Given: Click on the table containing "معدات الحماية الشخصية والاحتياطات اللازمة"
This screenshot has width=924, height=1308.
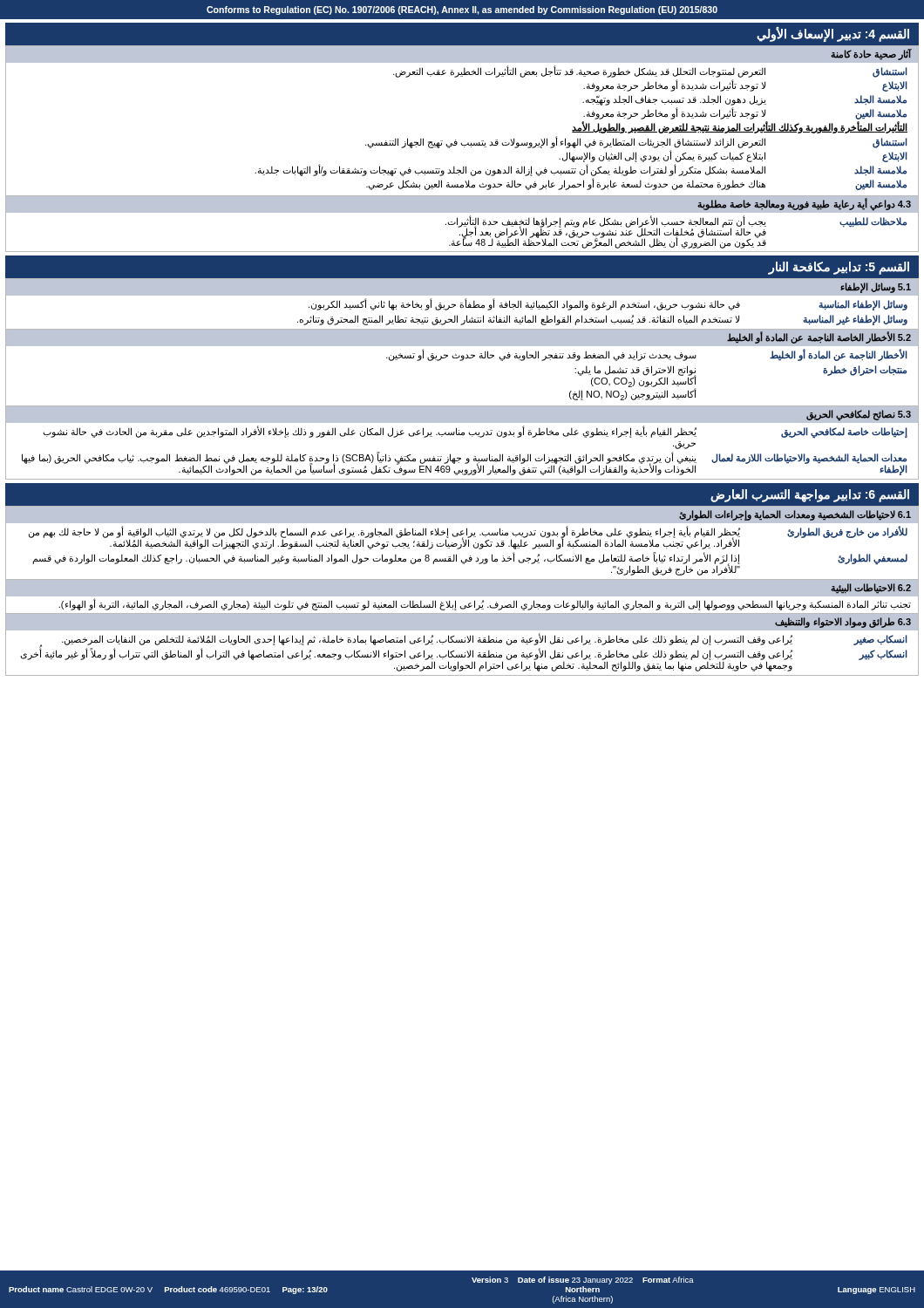Looking at the screenshot, I should [x=462, y=451].
